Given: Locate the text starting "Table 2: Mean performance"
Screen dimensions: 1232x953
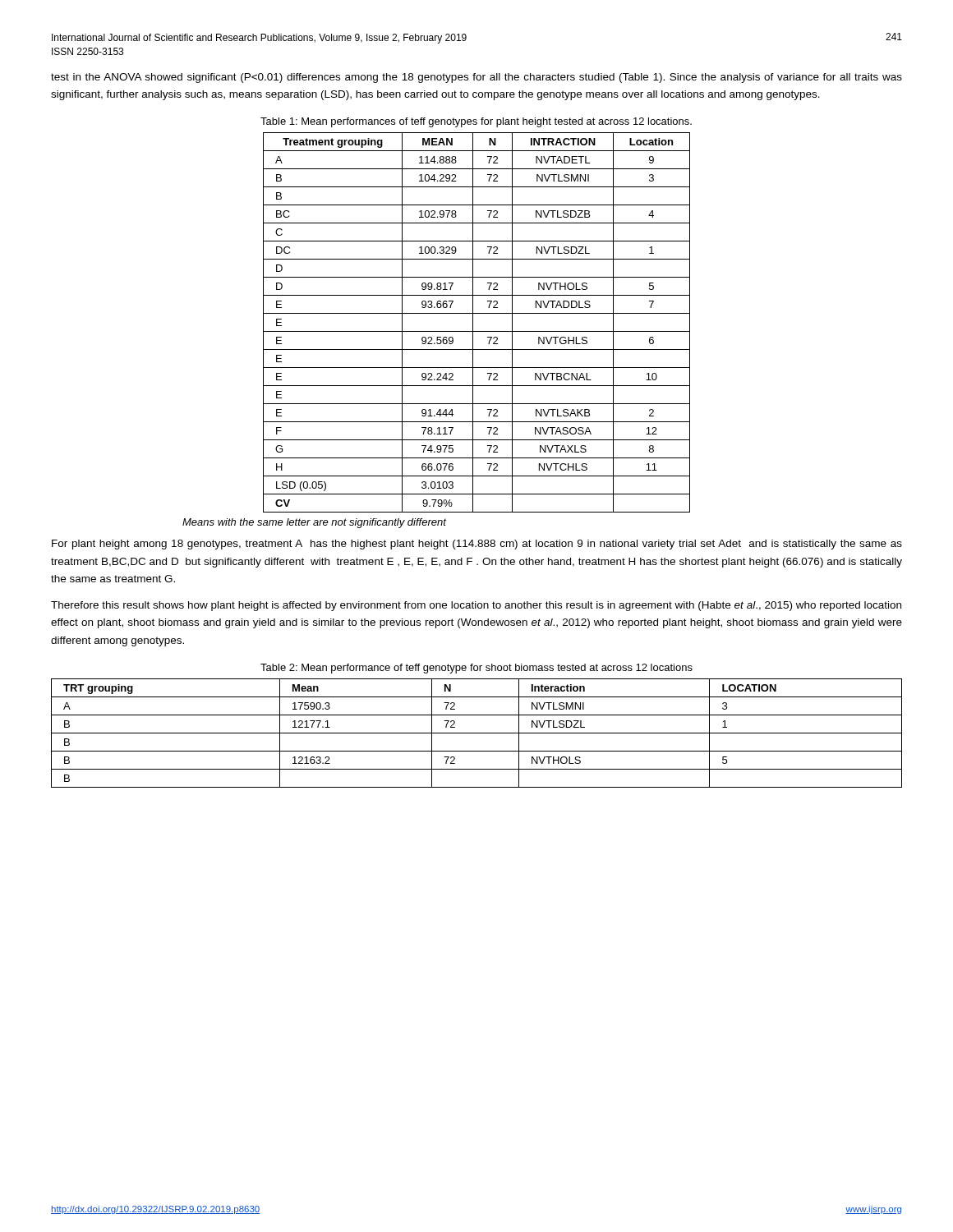Looking at the screenshot, I should pyautogui.click(x=476, y=667).
